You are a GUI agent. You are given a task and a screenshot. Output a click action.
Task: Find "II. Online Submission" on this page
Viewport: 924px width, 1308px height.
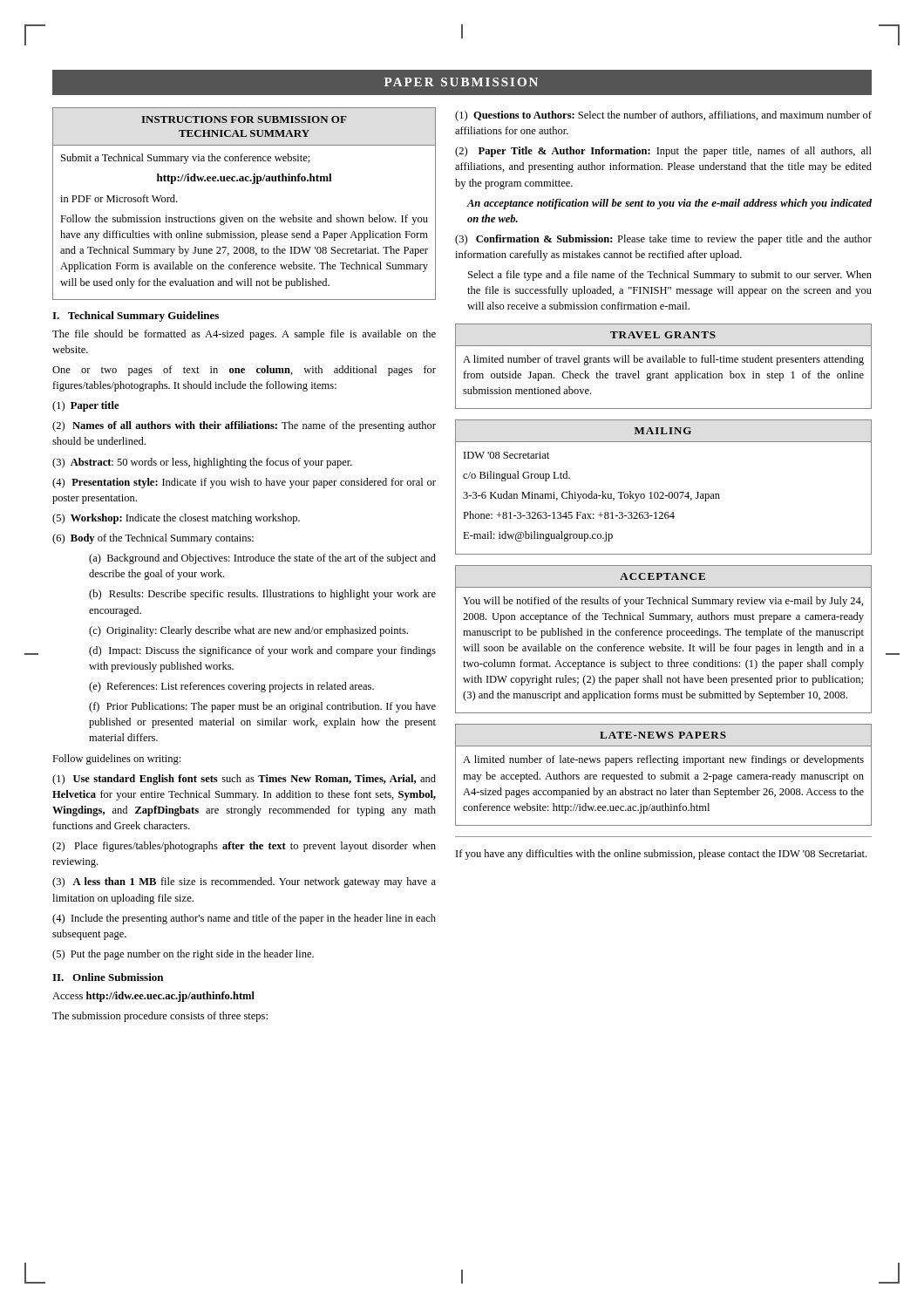coord(108,977)
